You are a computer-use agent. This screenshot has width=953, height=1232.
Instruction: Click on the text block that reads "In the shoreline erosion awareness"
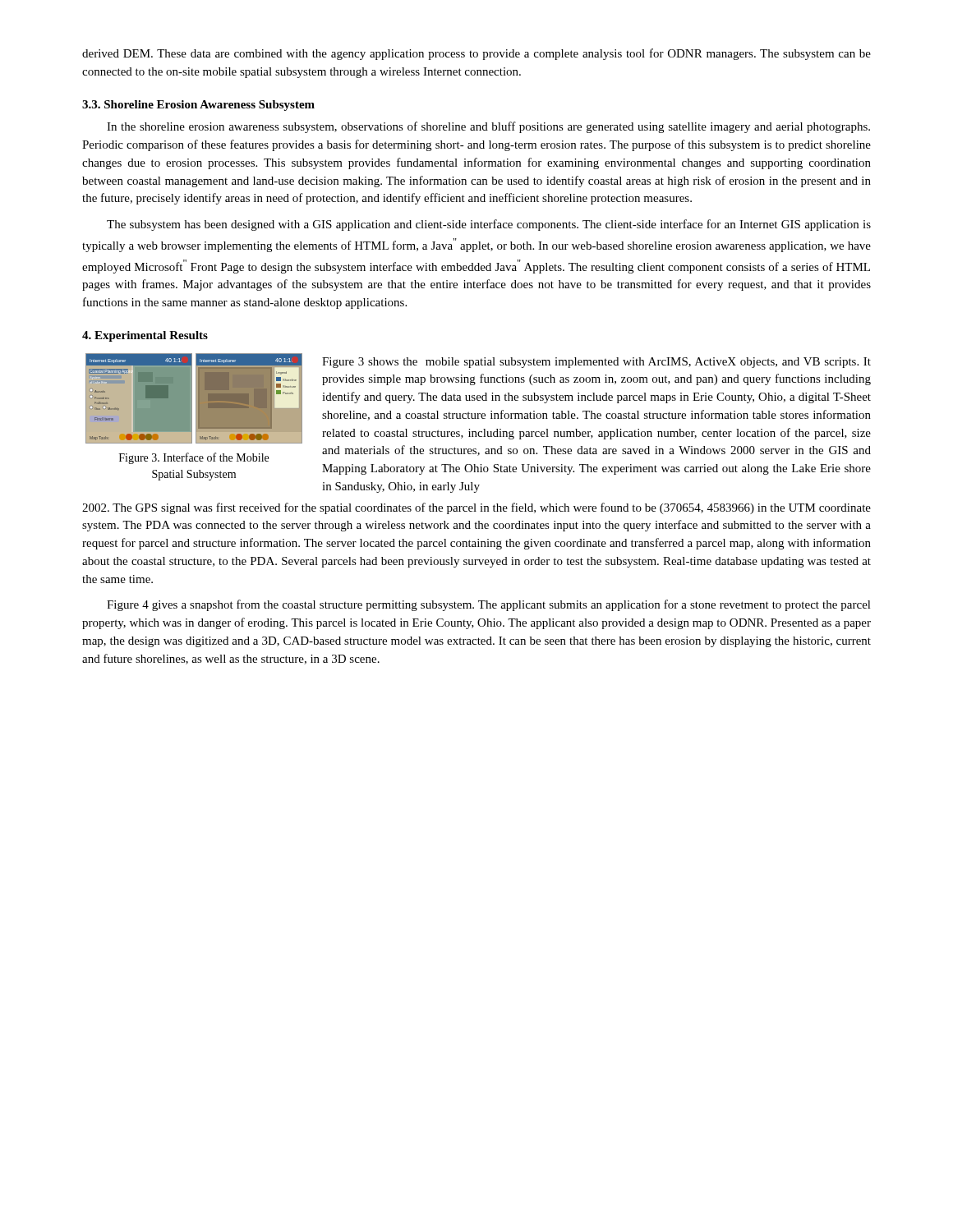476,162
